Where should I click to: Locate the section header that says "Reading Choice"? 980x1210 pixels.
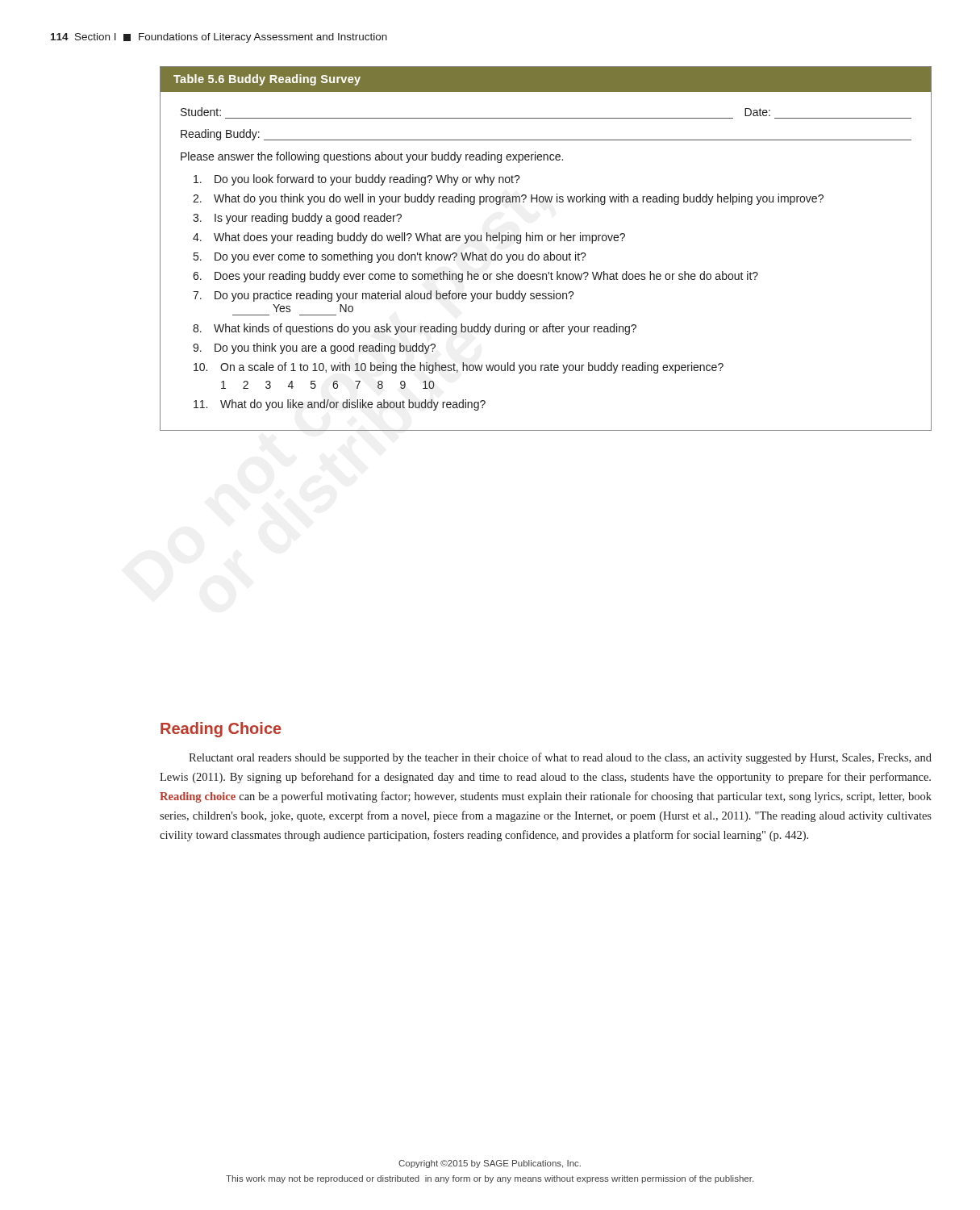(221, 728)
